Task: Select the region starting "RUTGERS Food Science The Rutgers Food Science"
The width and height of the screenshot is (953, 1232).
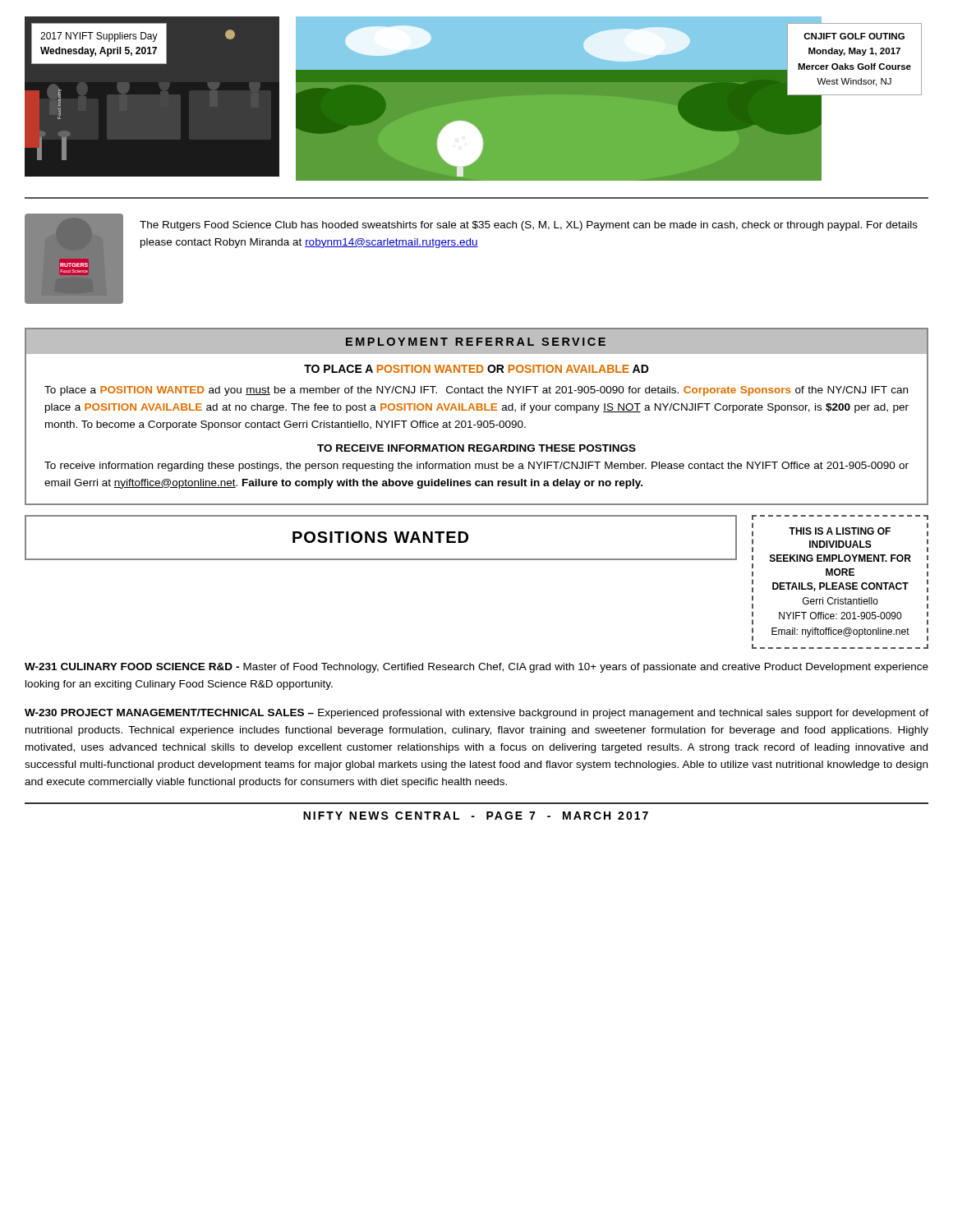Action: point(476,260)
